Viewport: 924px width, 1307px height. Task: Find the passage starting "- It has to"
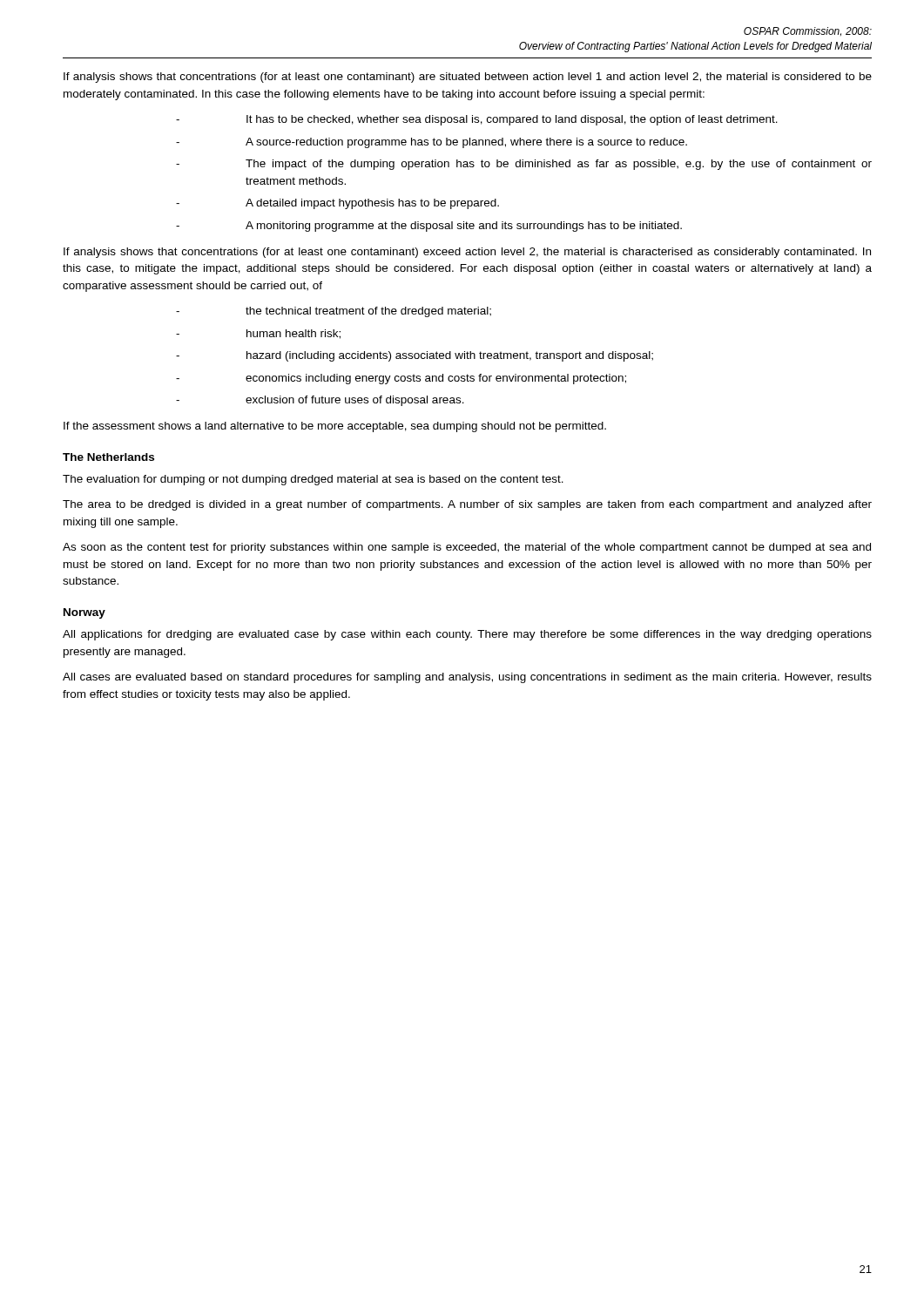[467, 119]
